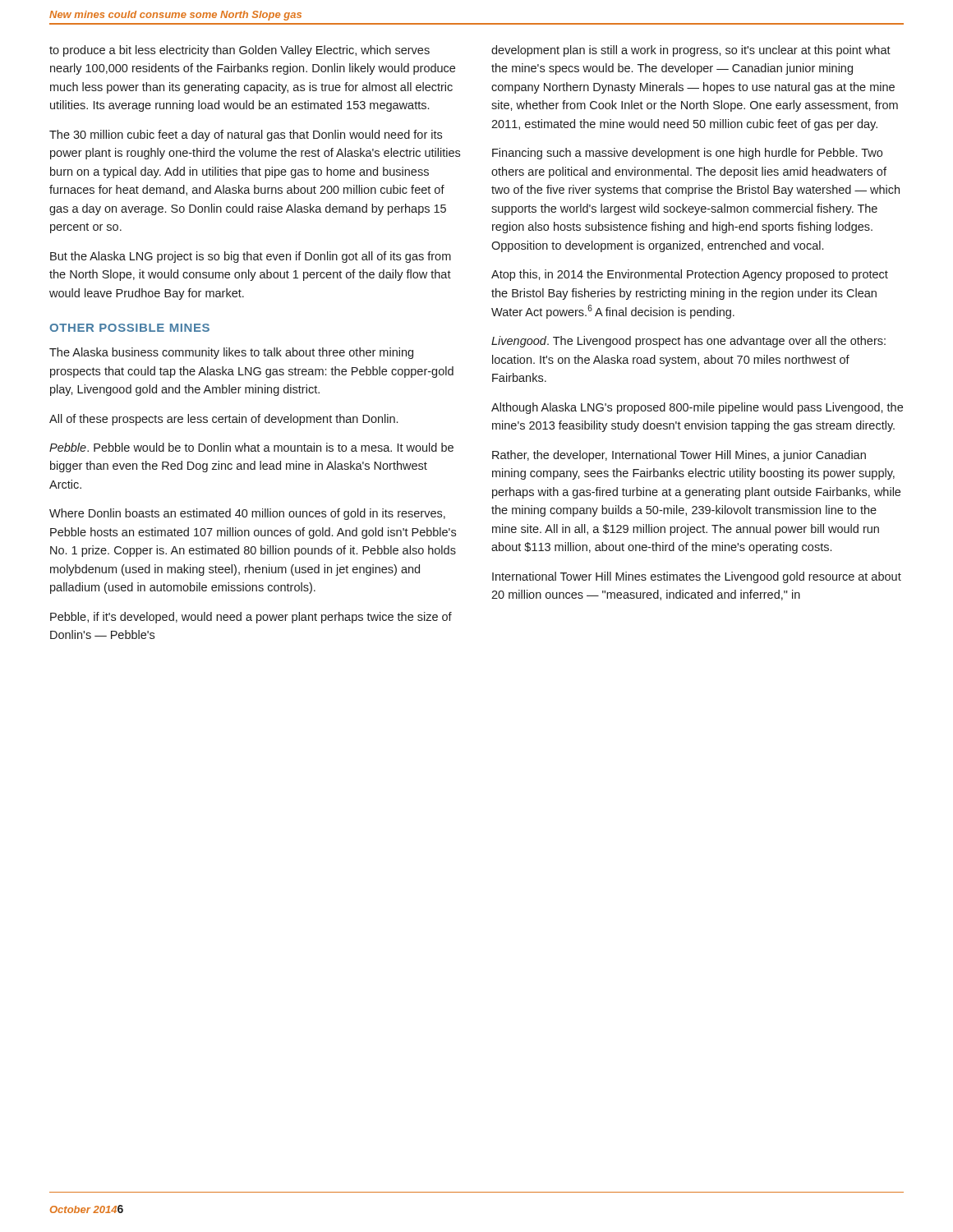Locate the text block with the text "Rather, the developer, International Tower Hill Mines,"
Viewport: 953px width, 1232px height.
tap(696, 501)
